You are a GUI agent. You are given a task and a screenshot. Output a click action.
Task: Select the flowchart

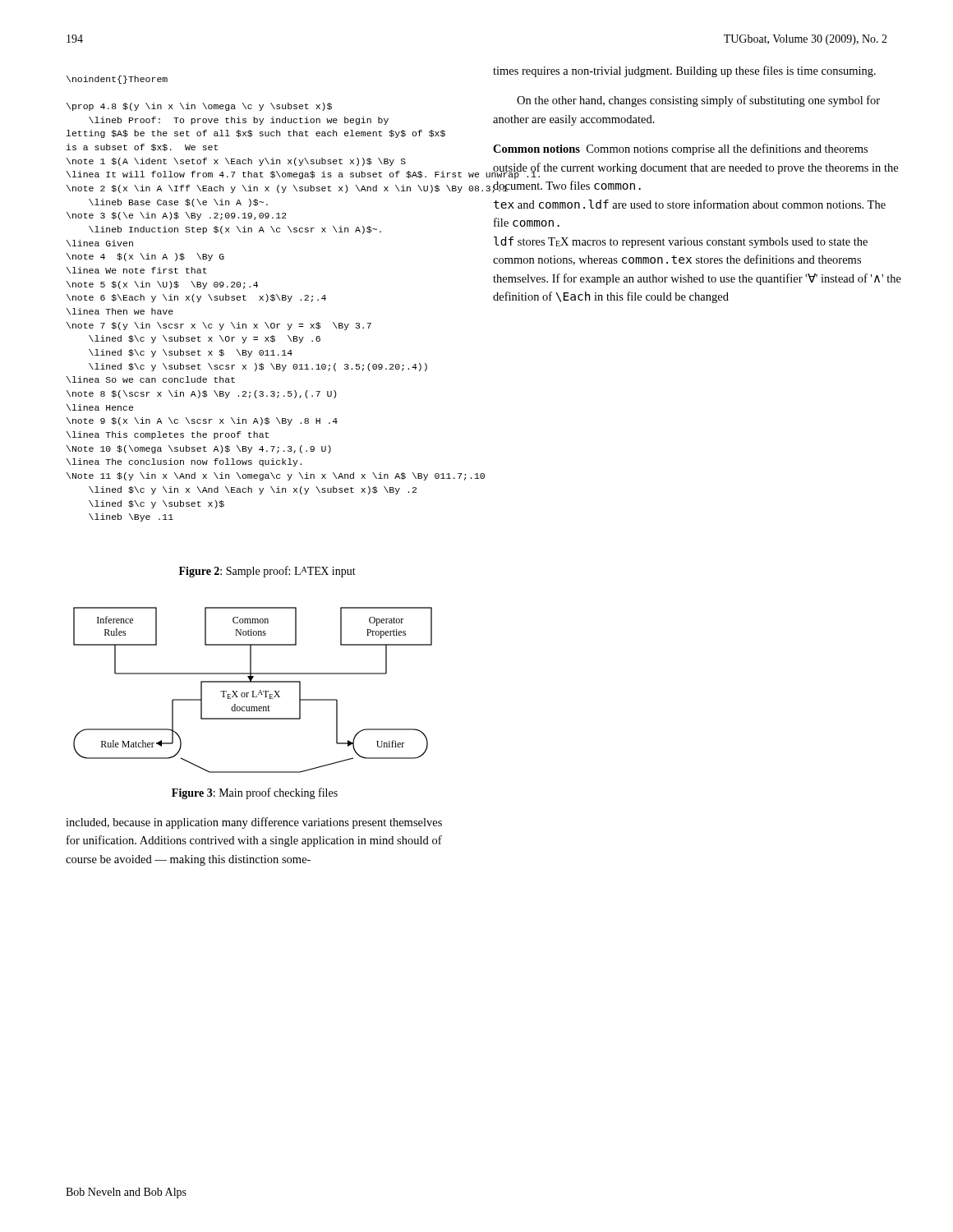pyautogui.click(x=255, y=700)
